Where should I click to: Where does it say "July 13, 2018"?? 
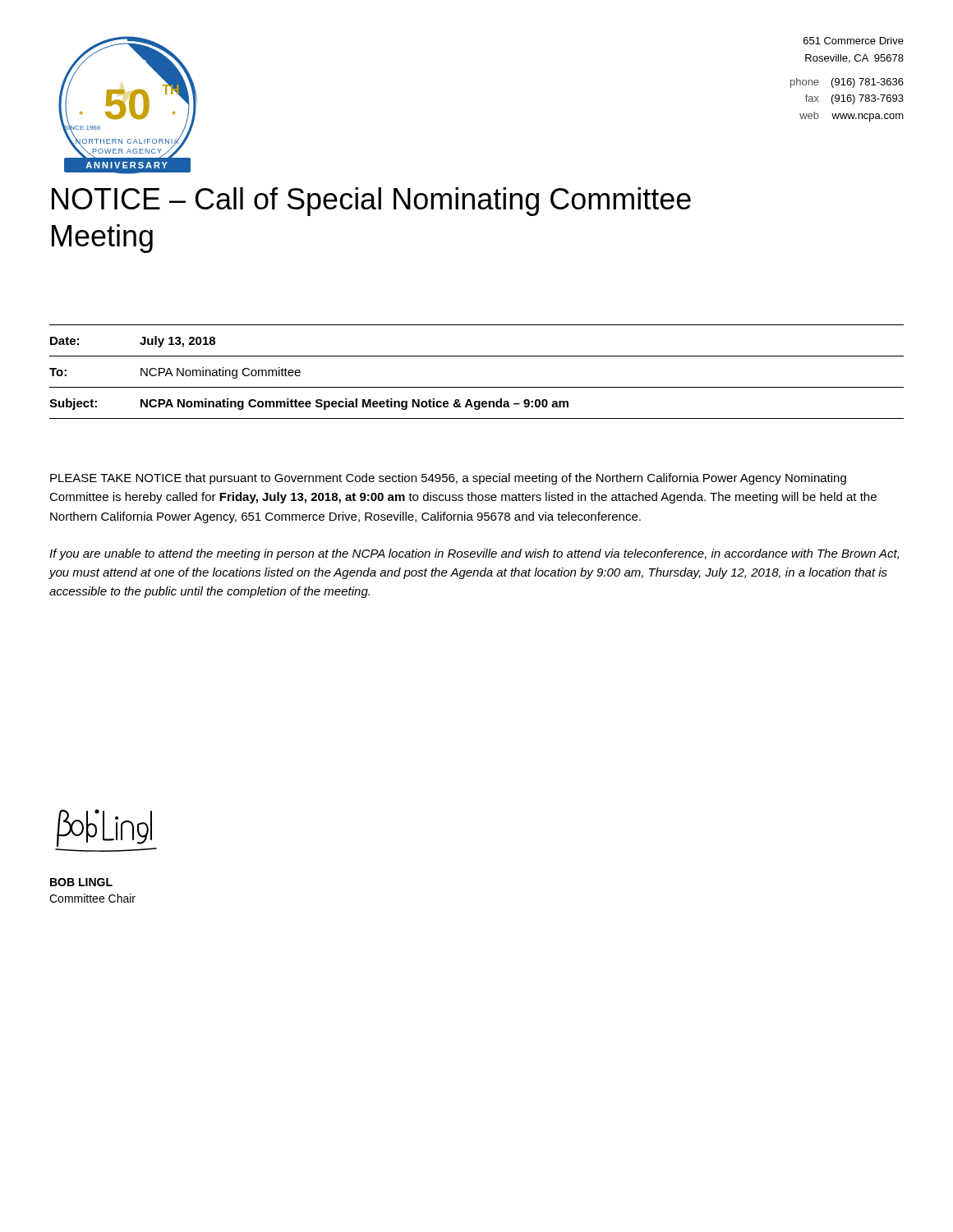coord(178,340)
